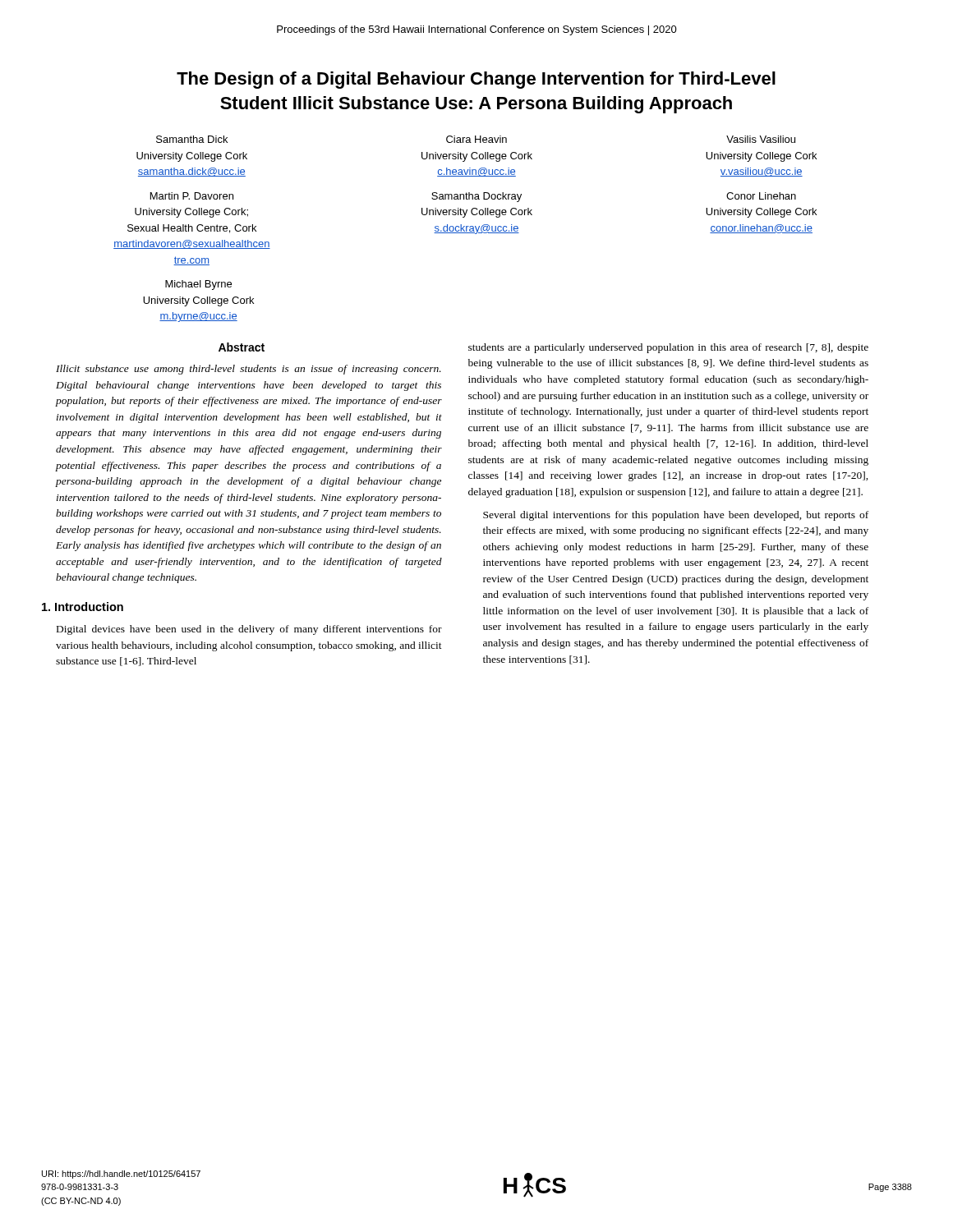
Task: Find the title that reads "The Design of"
Action: click(x=476, y=91)
